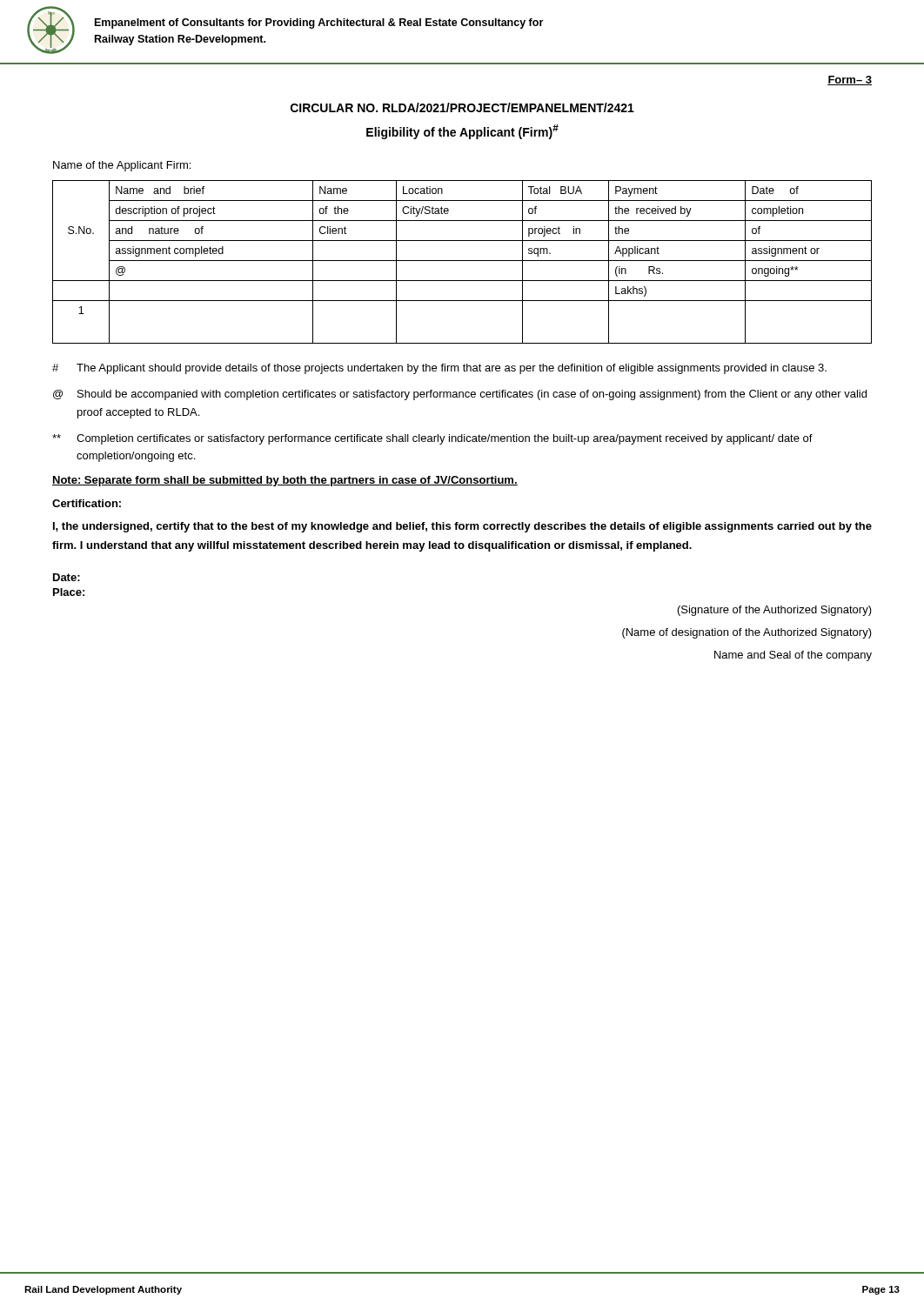Click on the text containing "Form– 3"

pyautogui.click(x=850, y=80)
